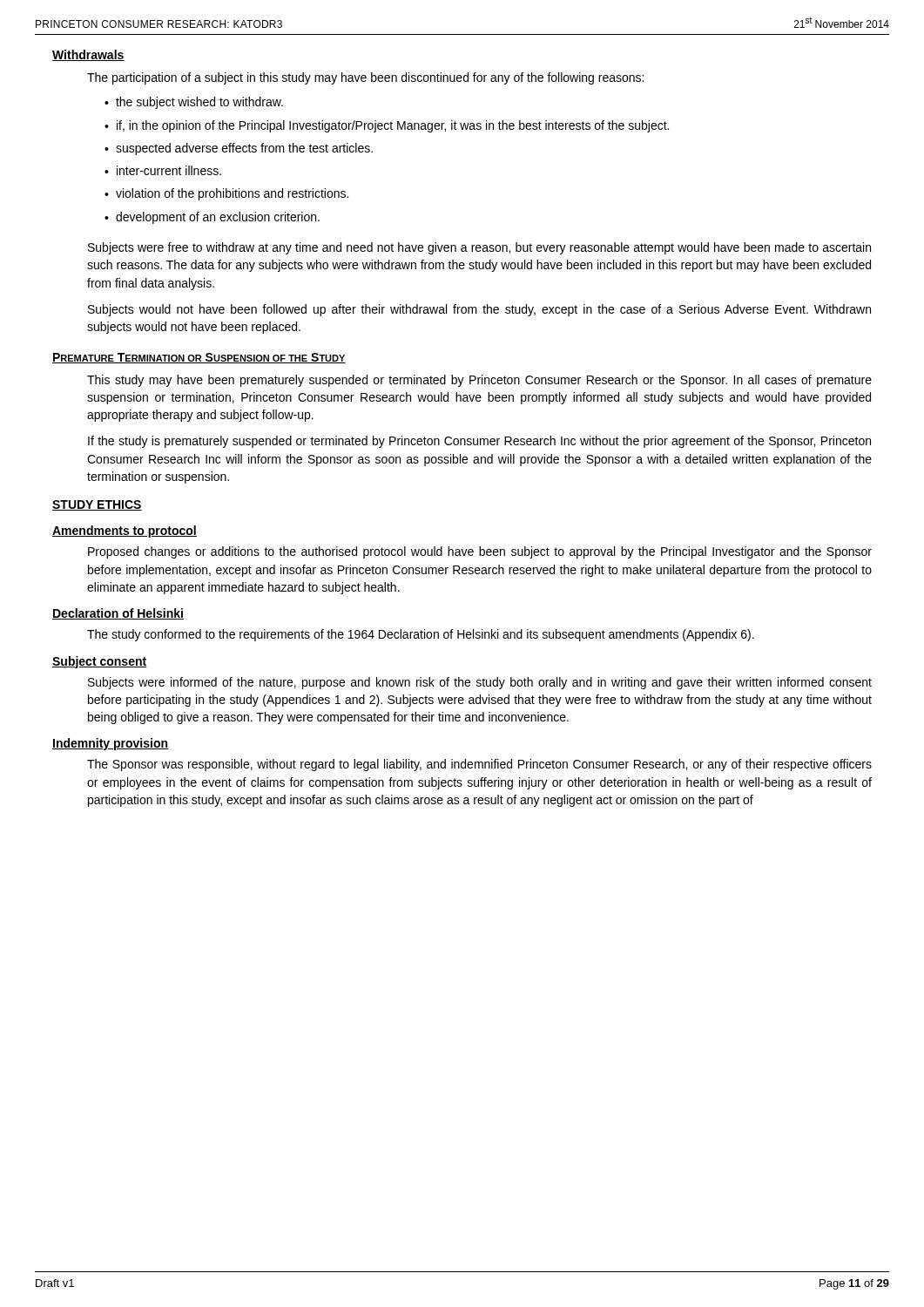Find the text block with the text "The study conformed to the requirements"
Viewport: 924px width, 1307px height.
(421, 635)
